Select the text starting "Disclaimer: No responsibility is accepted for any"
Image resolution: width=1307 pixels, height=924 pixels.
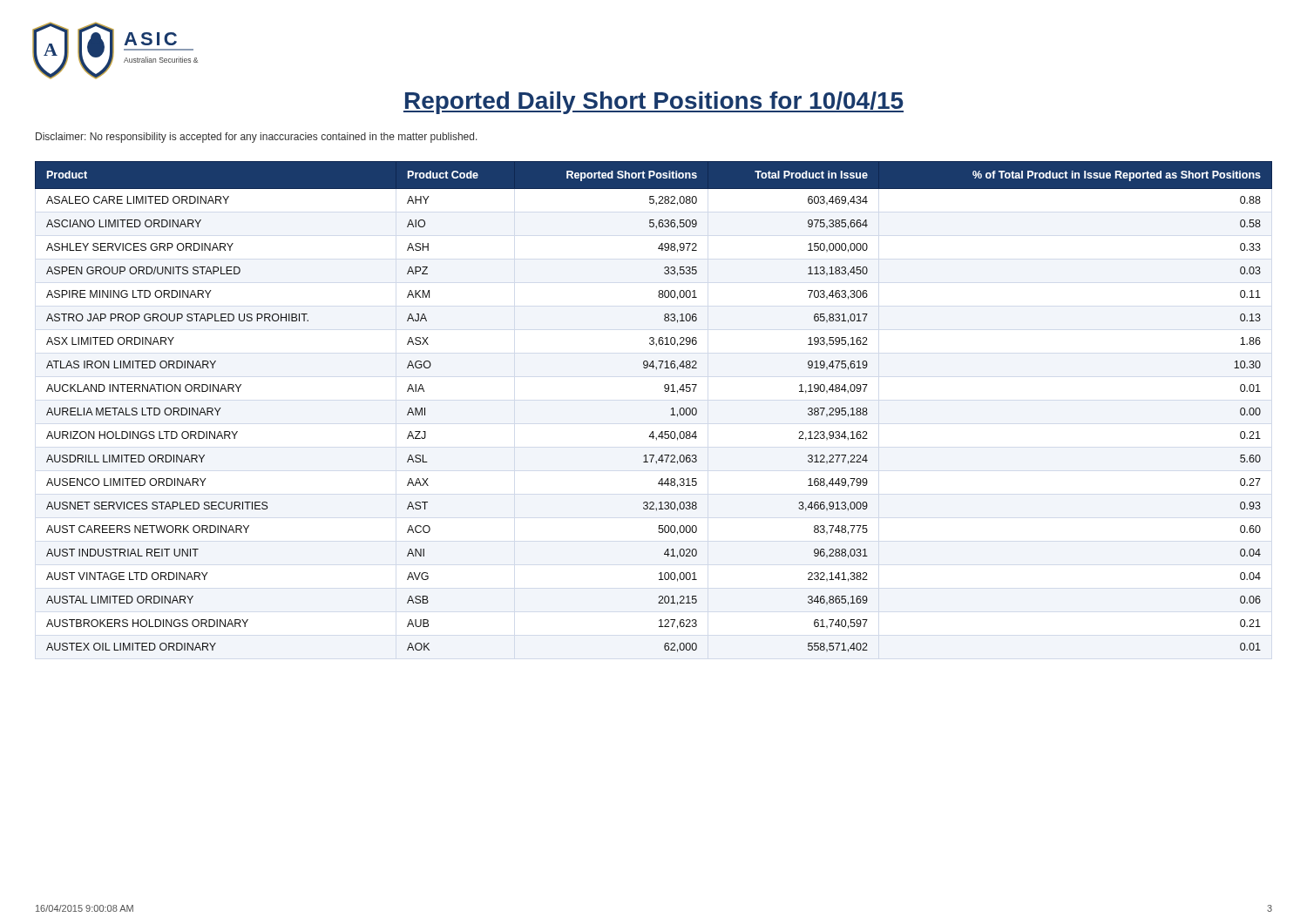[256, 137]
